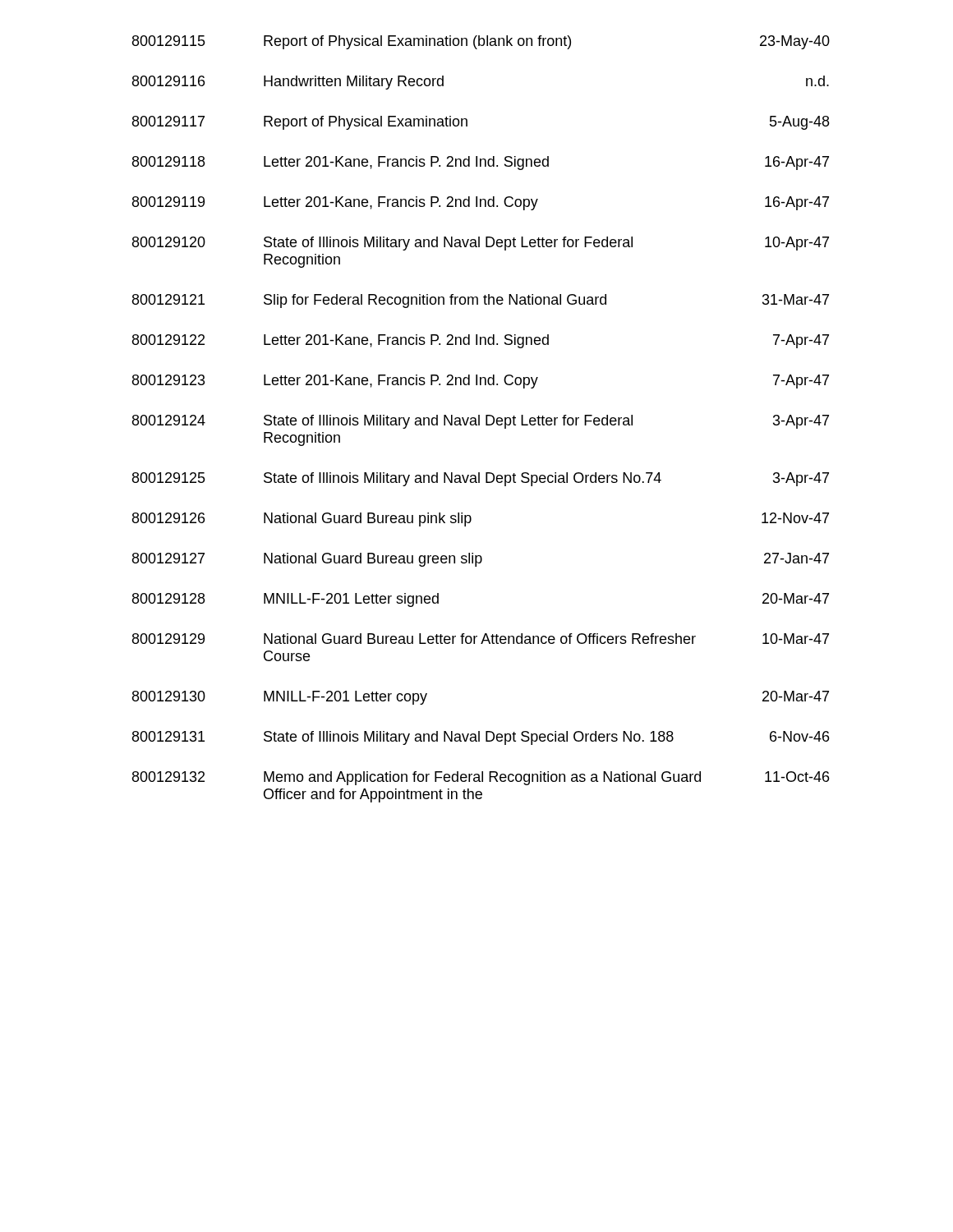
Task: Select the list item with the text "800129126 National Guard"
Action: click(481, 519)
